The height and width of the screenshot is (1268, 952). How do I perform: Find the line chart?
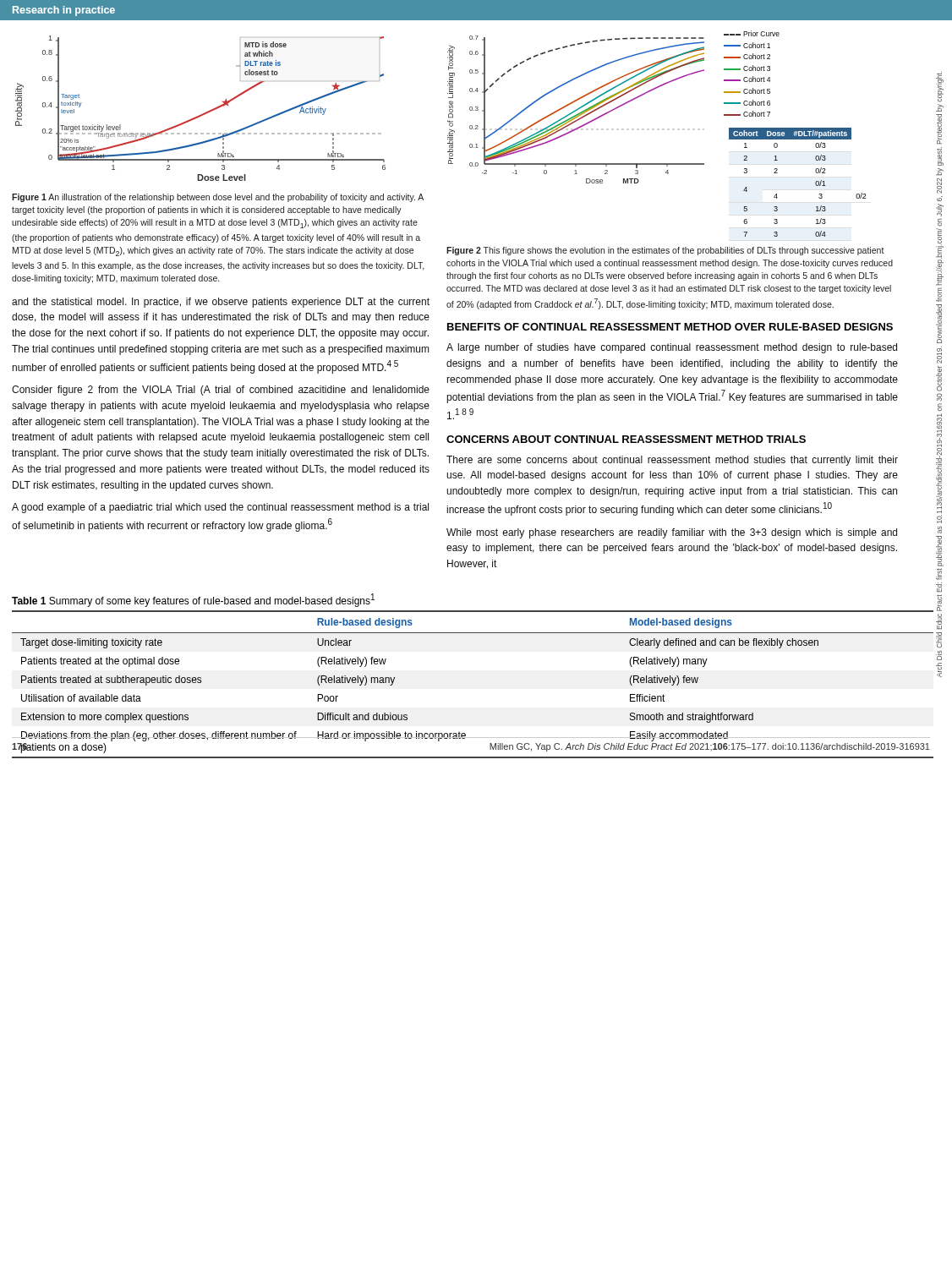672,135
